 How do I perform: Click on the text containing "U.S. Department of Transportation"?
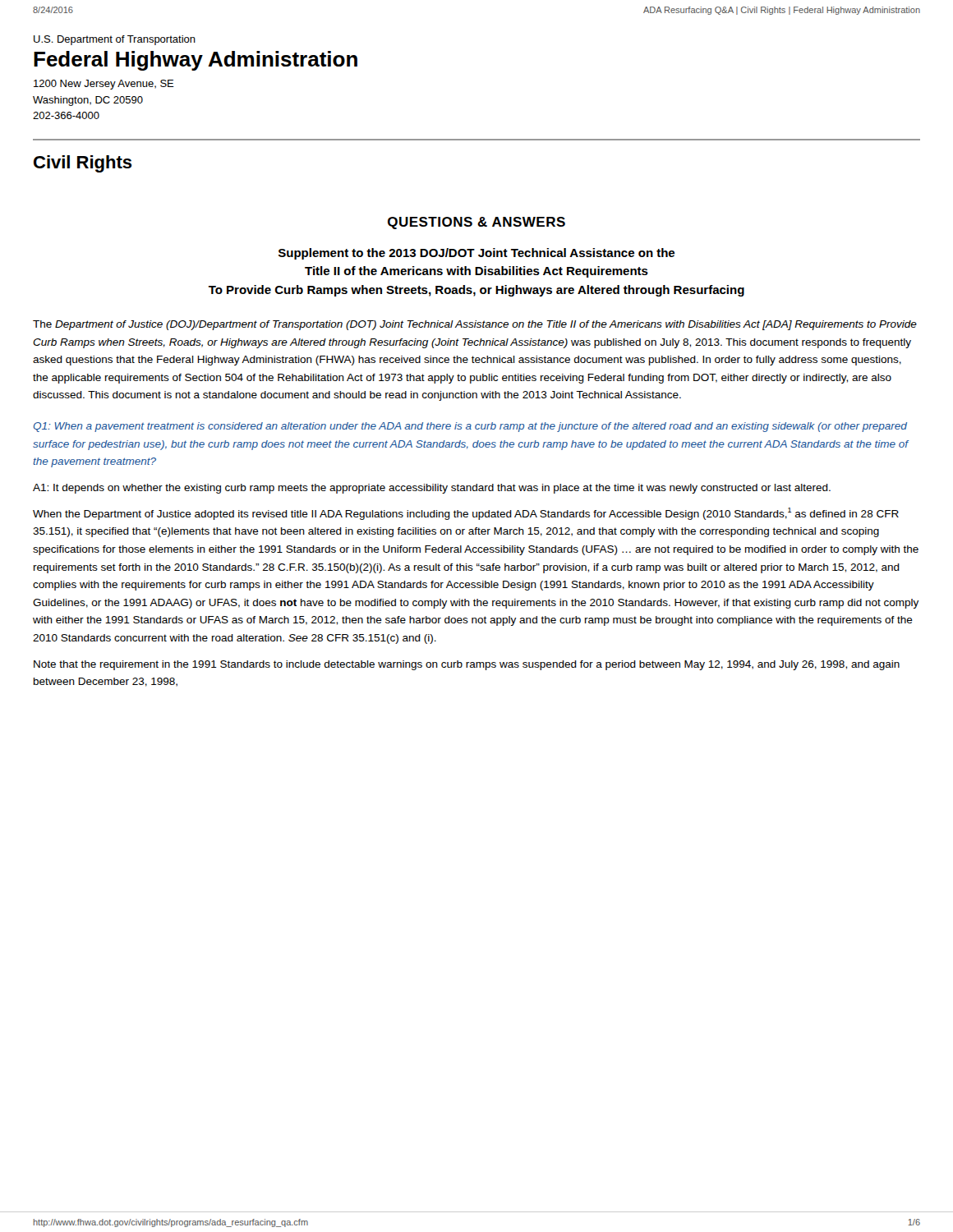click(114, 39)
